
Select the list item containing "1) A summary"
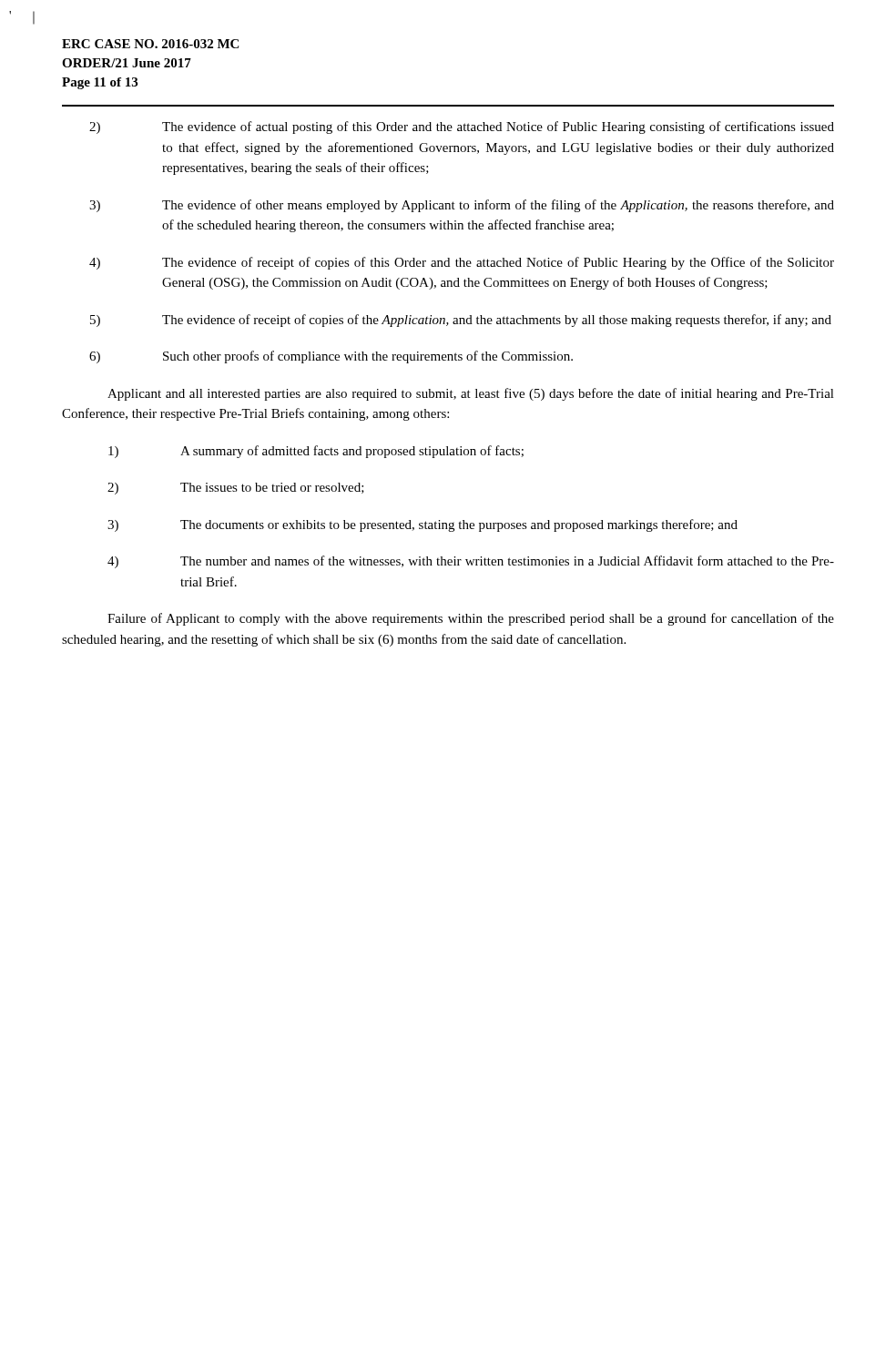(x=448, y=451)
